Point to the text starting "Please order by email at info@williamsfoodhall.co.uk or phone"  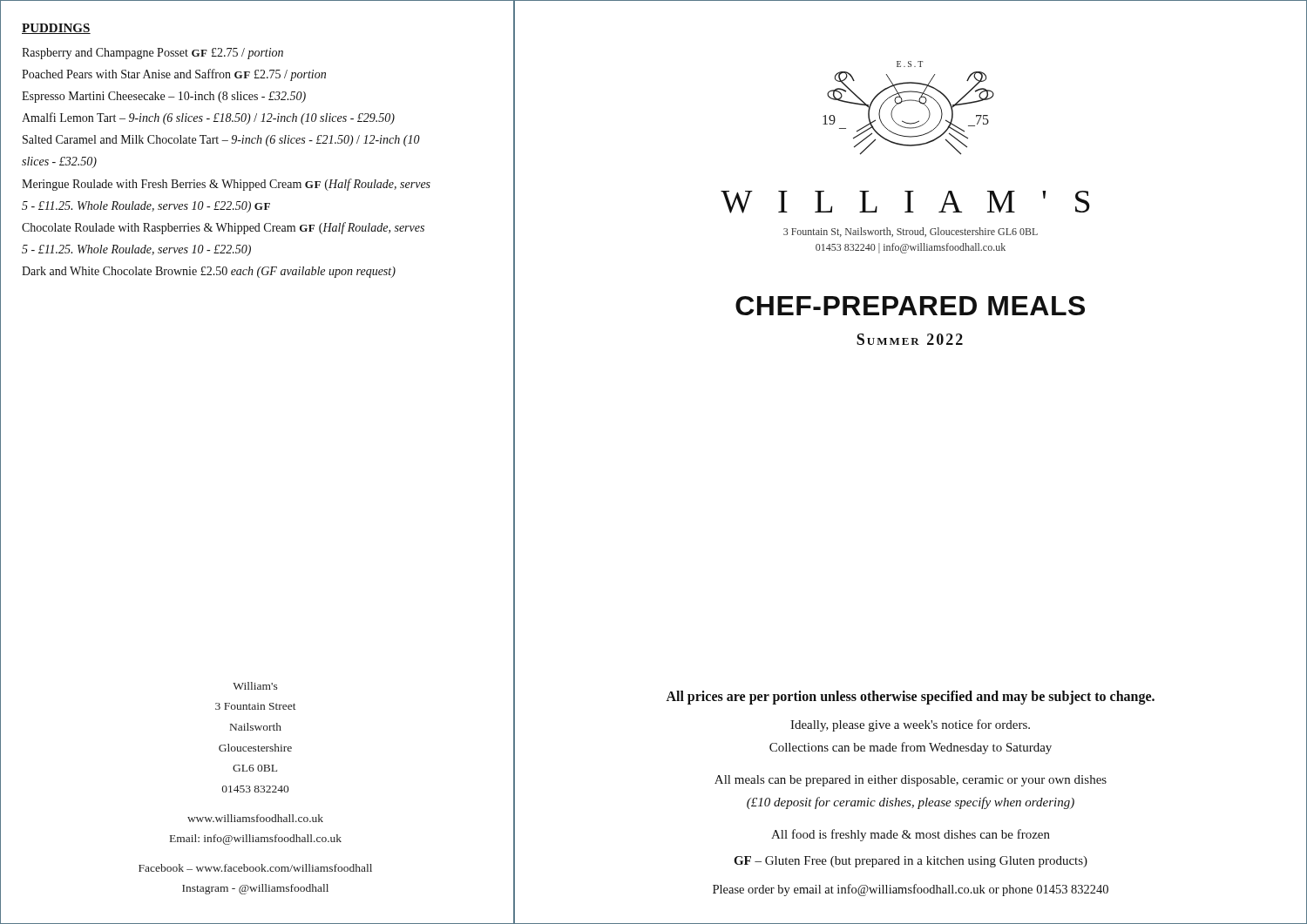tap(911, 889)
